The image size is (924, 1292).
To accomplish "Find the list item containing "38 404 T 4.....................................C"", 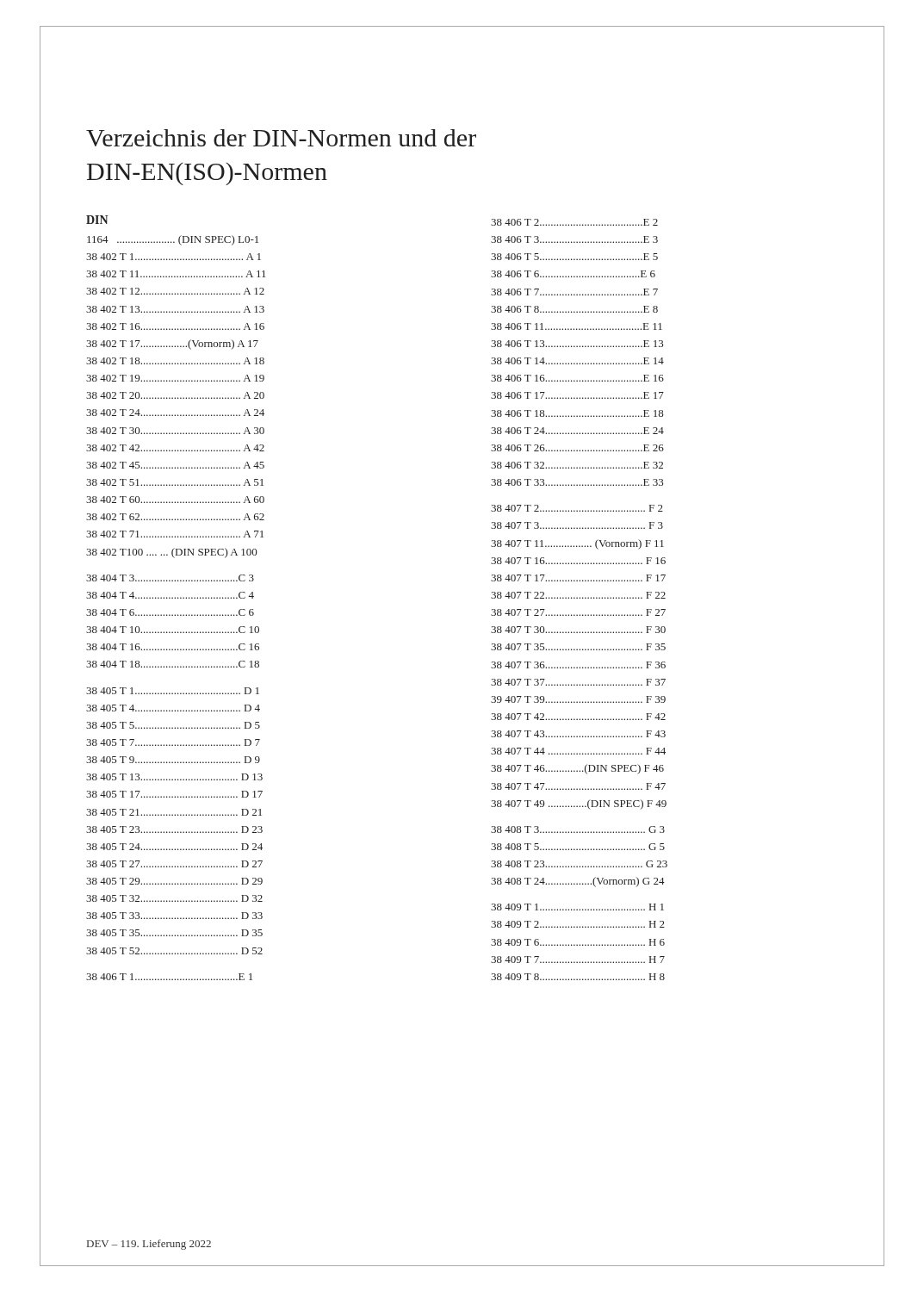I will click(x=170, y=595).
